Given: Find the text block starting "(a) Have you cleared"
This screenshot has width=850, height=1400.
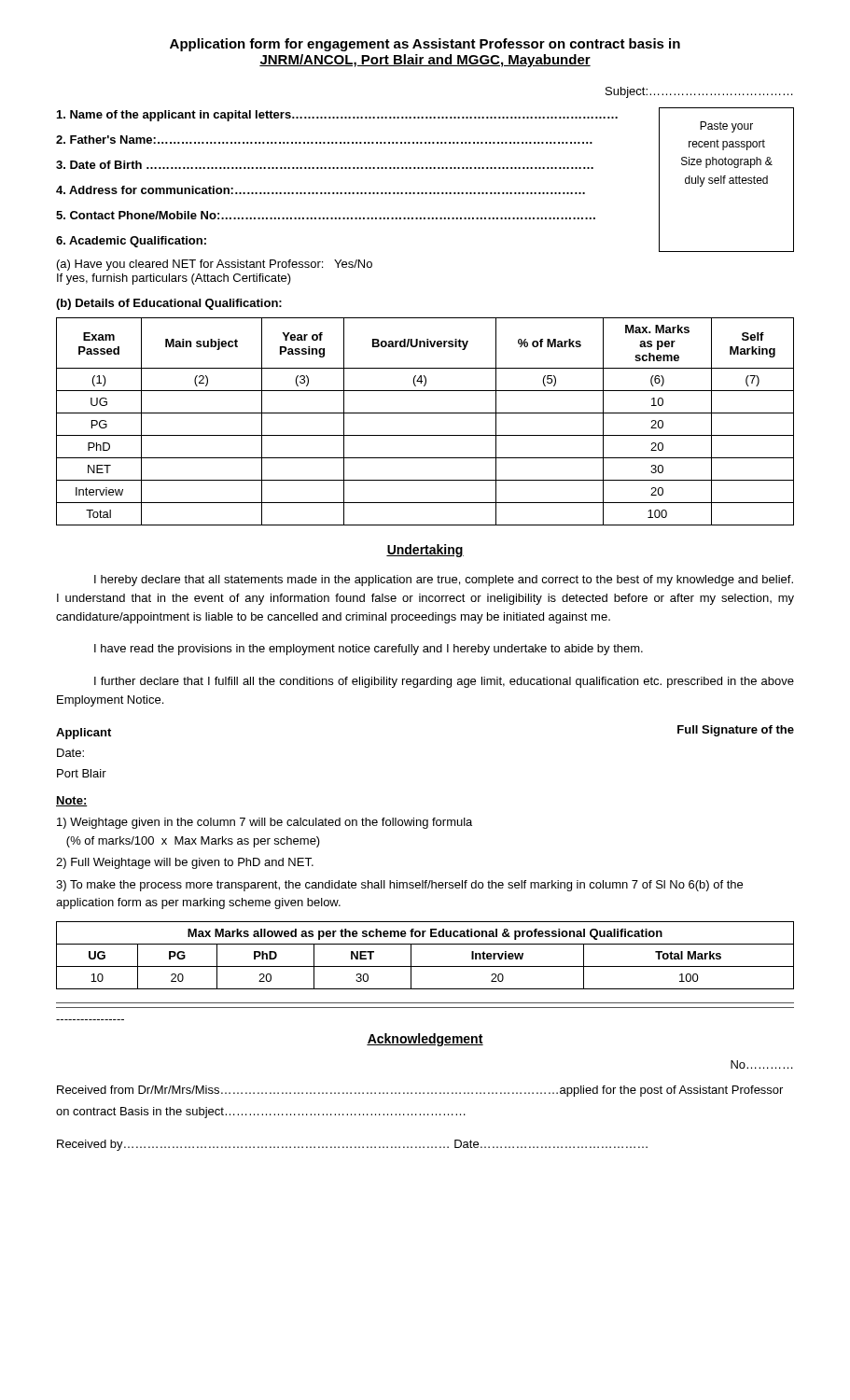Looking at the screenshot, I should pos(214,271).
